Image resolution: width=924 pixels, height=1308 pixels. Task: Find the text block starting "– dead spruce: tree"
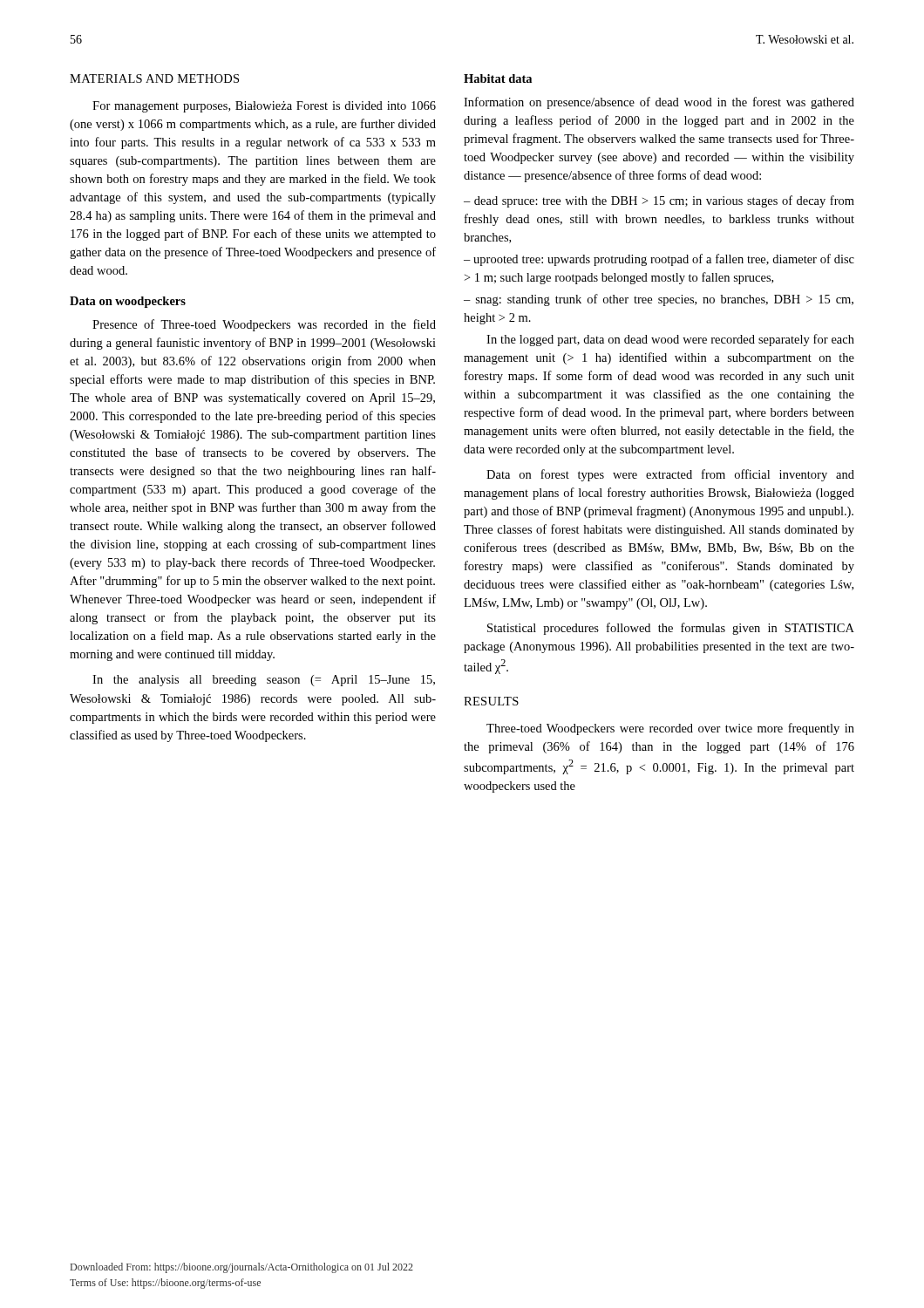coord(659,219)
